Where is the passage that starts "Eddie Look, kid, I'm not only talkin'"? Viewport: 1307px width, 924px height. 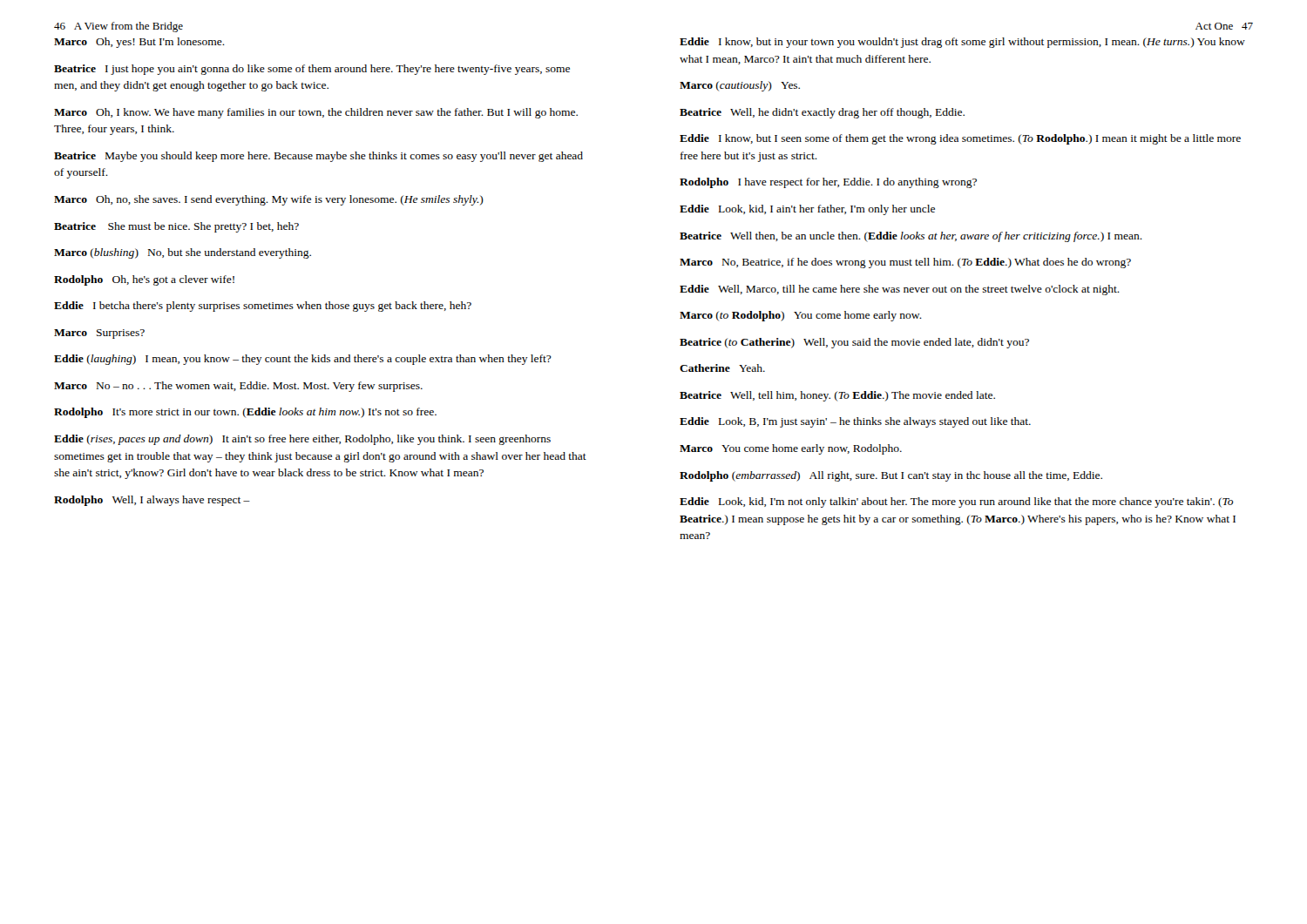point(958,518)
